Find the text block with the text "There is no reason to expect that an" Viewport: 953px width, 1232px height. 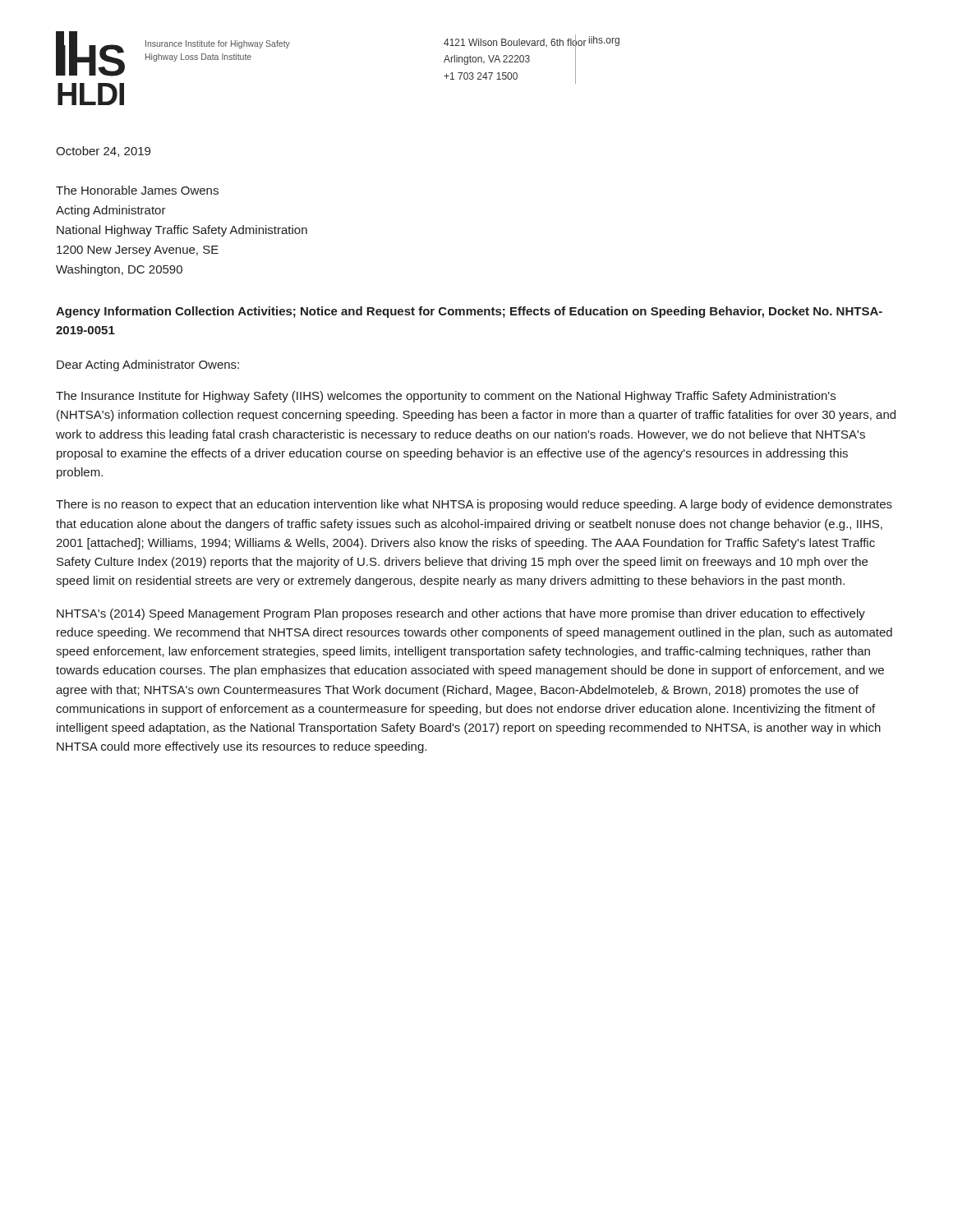click(474, 542)
